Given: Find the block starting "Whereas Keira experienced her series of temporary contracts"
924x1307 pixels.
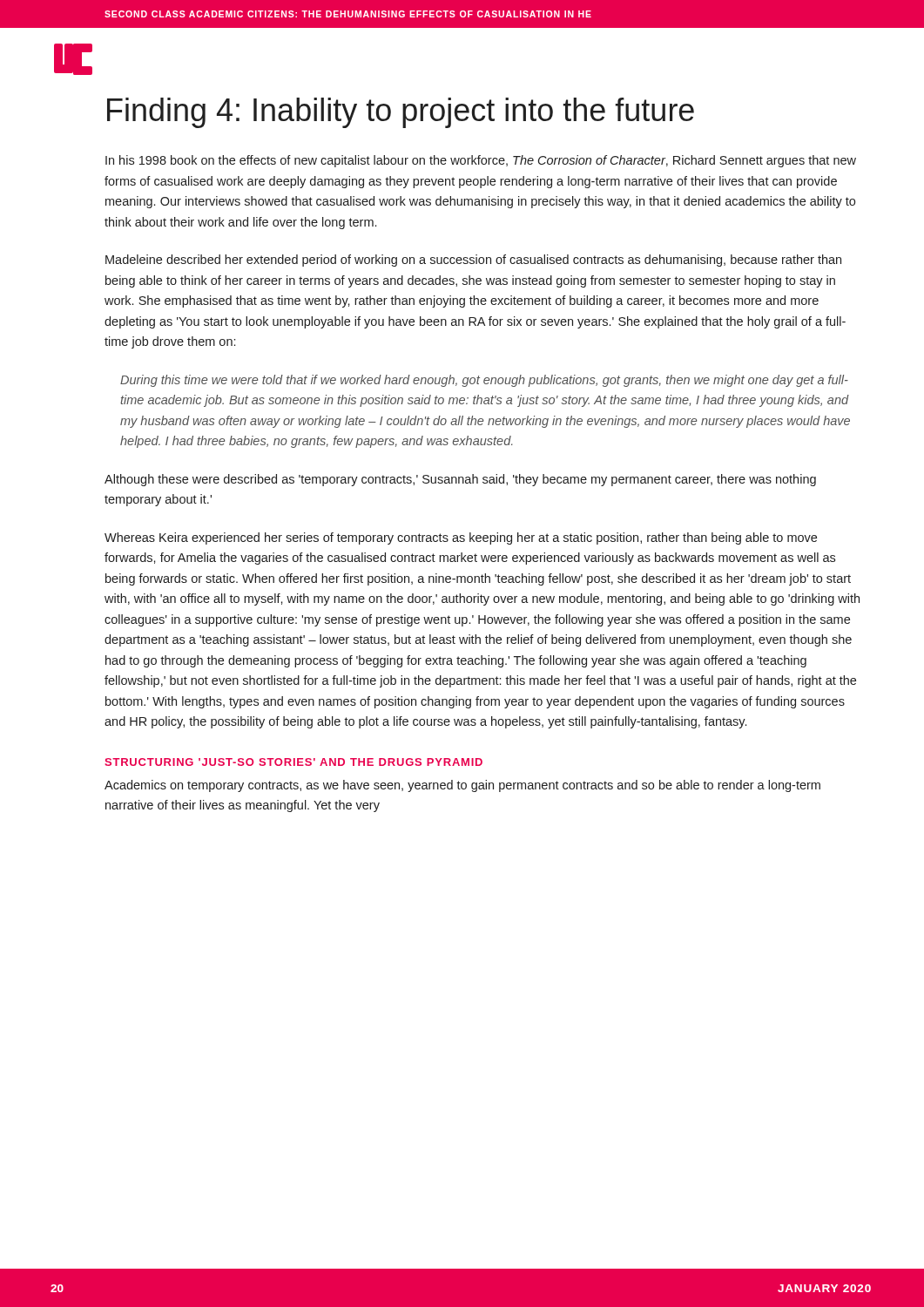Looking at the screenshot, I should pos(482,629).
